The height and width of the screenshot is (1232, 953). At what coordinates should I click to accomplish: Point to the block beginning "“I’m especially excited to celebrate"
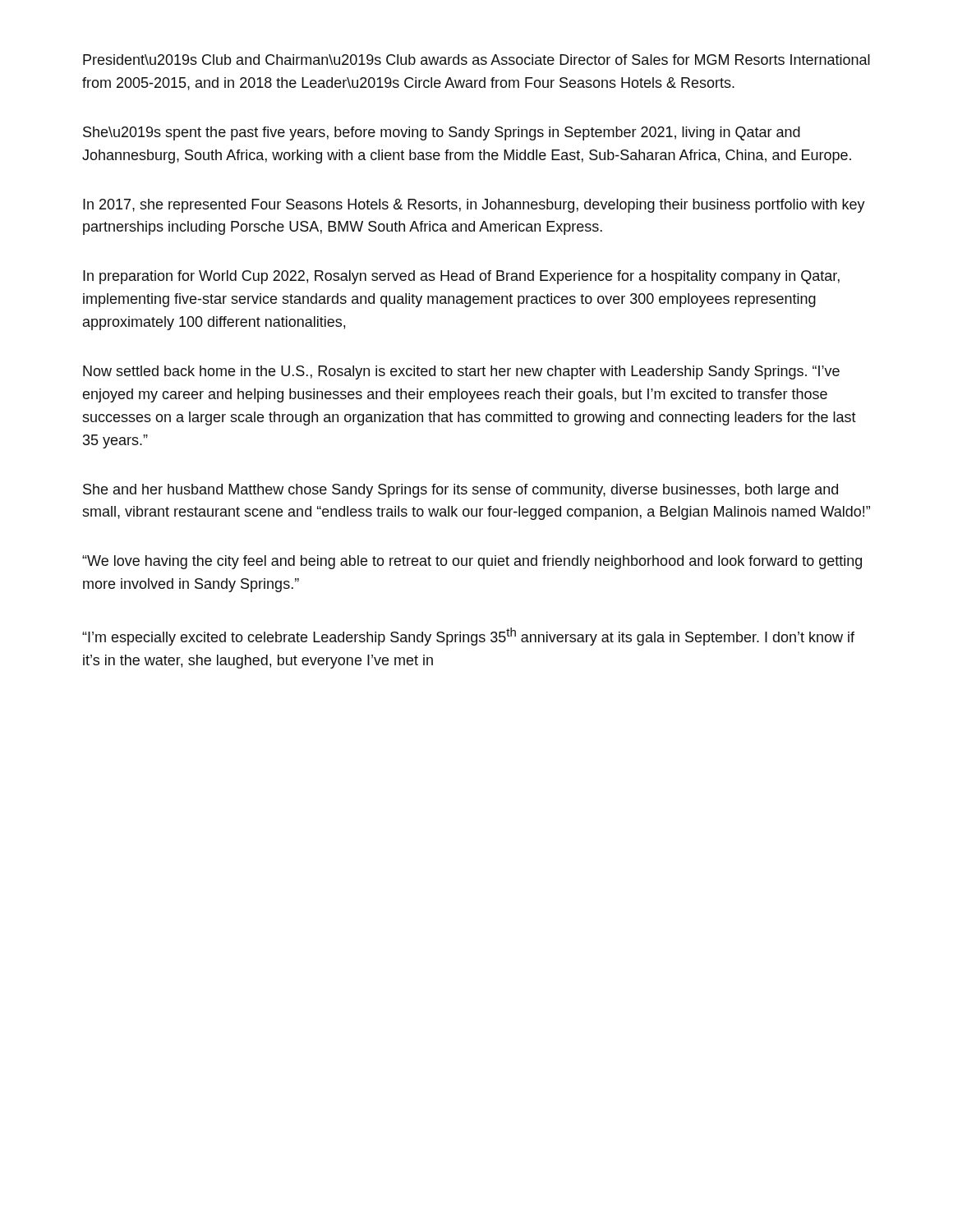coord(468,647)
